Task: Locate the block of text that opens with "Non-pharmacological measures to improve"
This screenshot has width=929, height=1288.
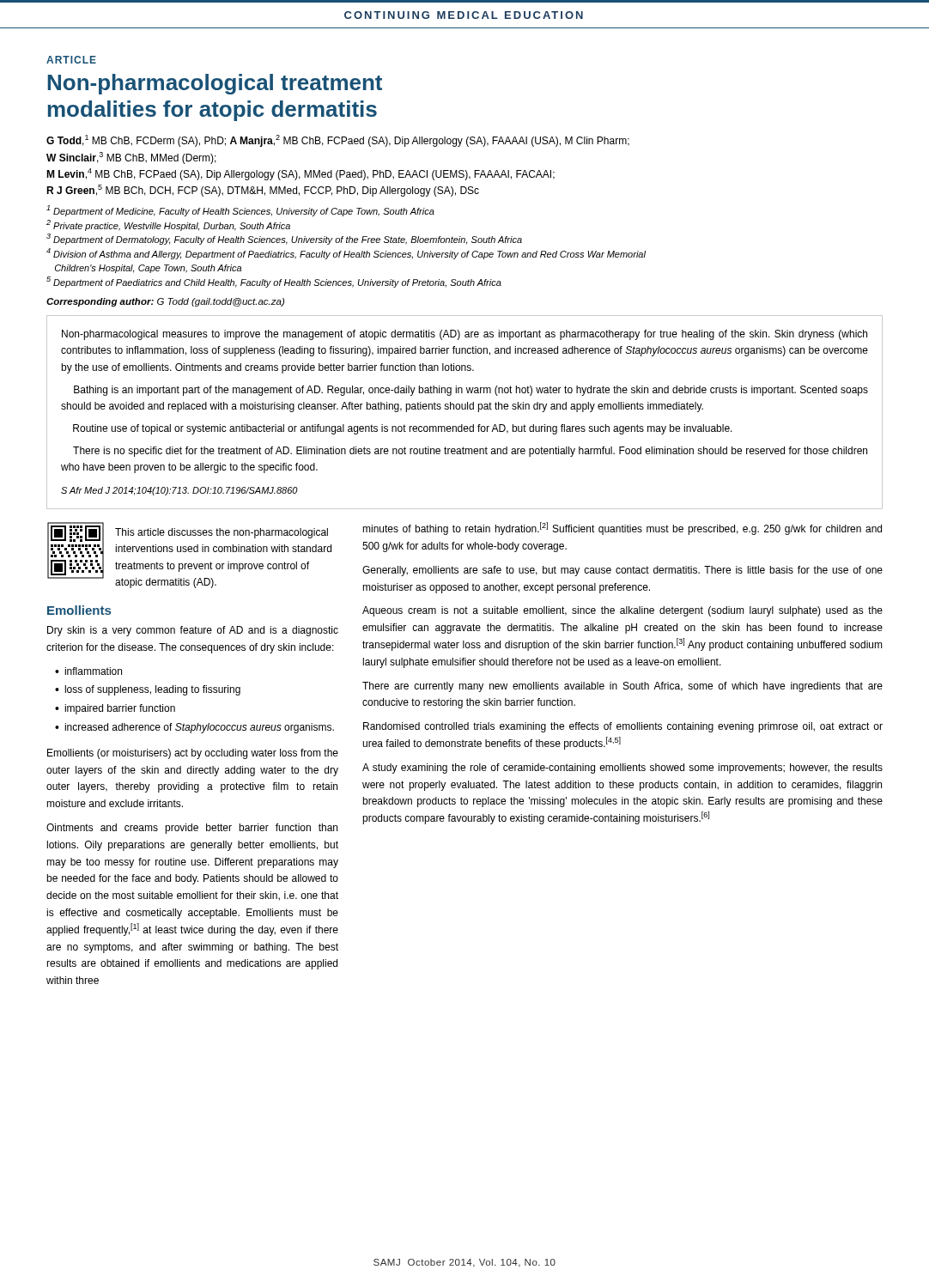Action: [464, 412]
